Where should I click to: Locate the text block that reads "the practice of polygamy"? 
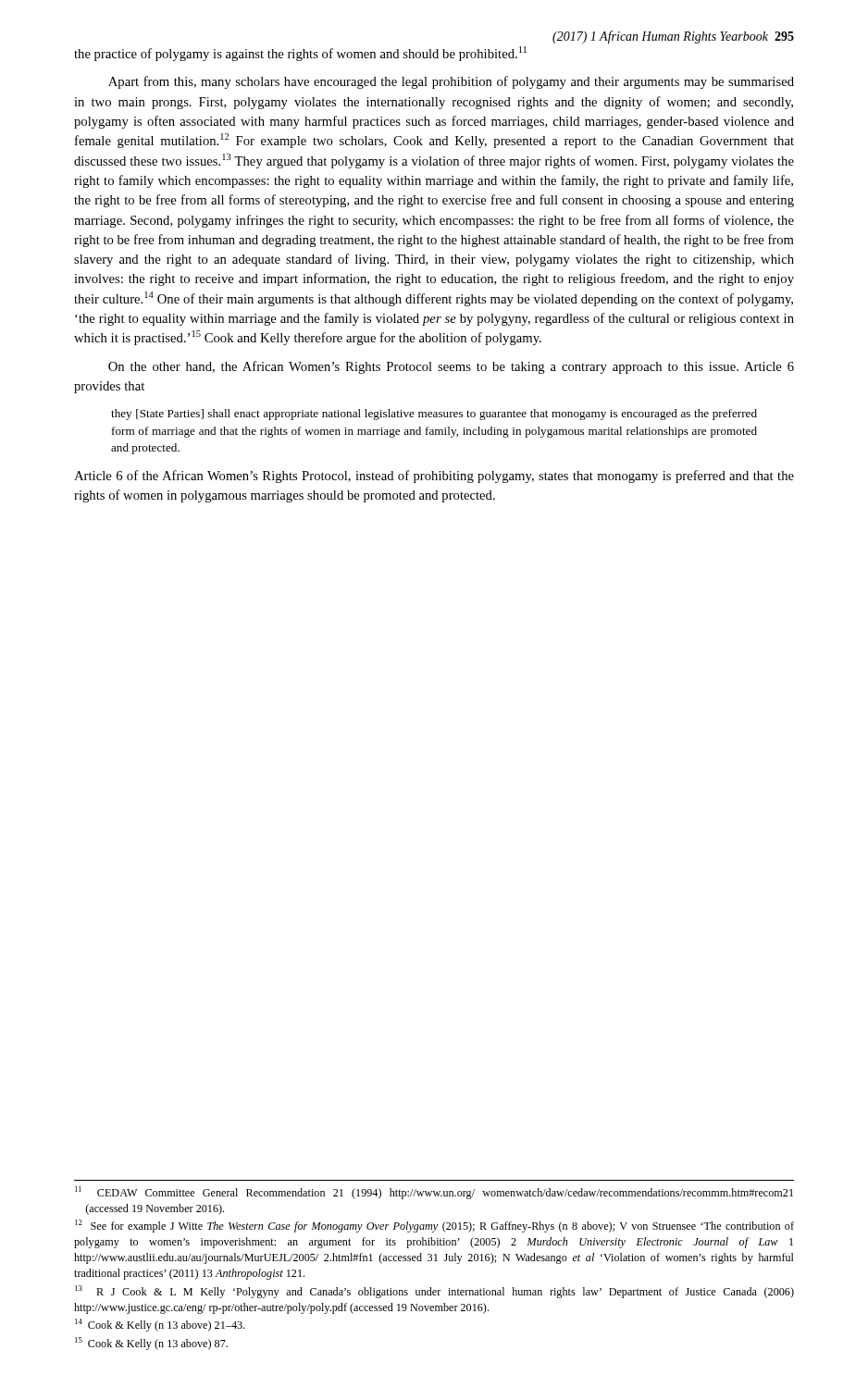434,220
